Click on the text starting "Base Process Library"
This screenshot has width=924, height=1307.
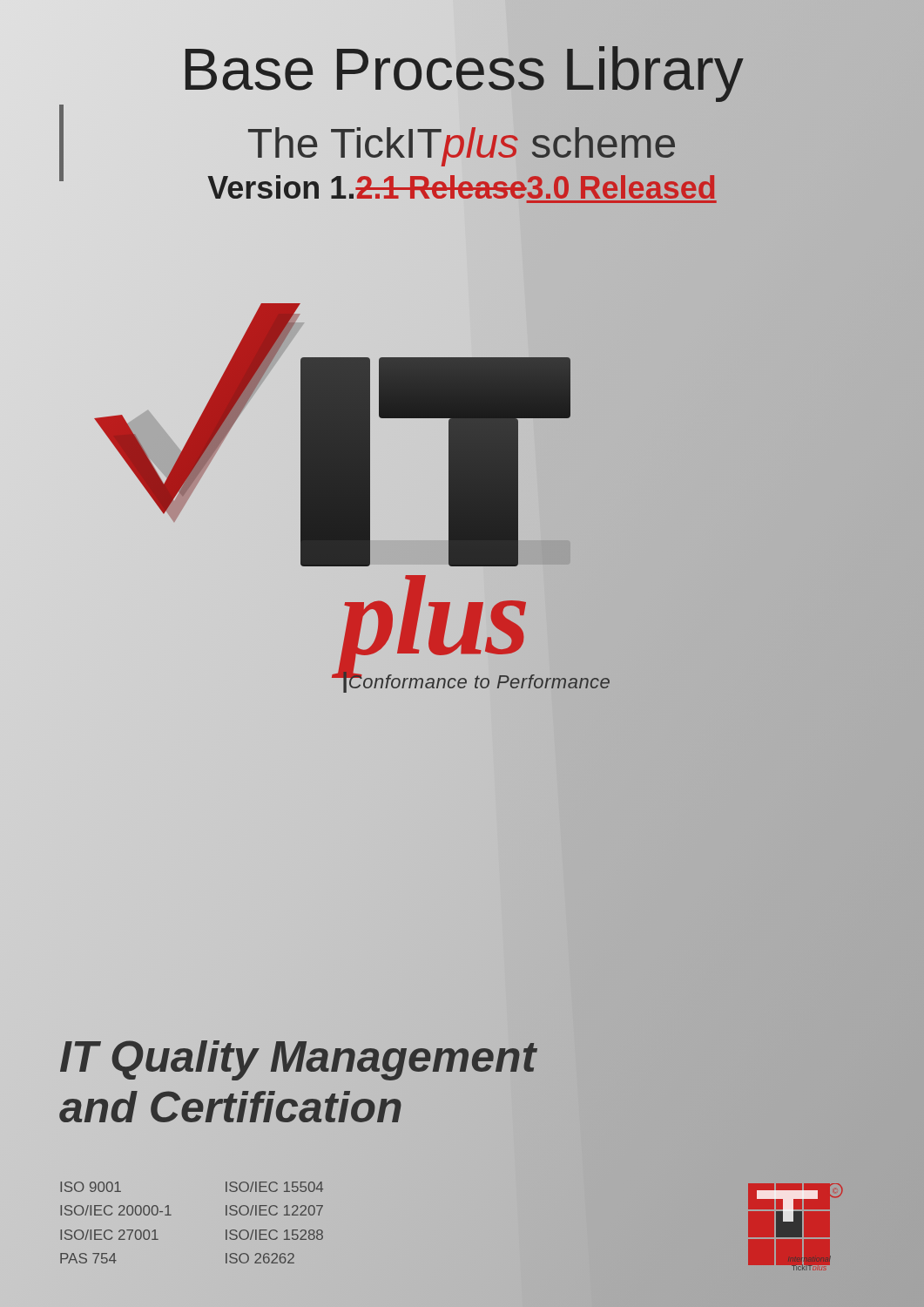pos(462,69)
